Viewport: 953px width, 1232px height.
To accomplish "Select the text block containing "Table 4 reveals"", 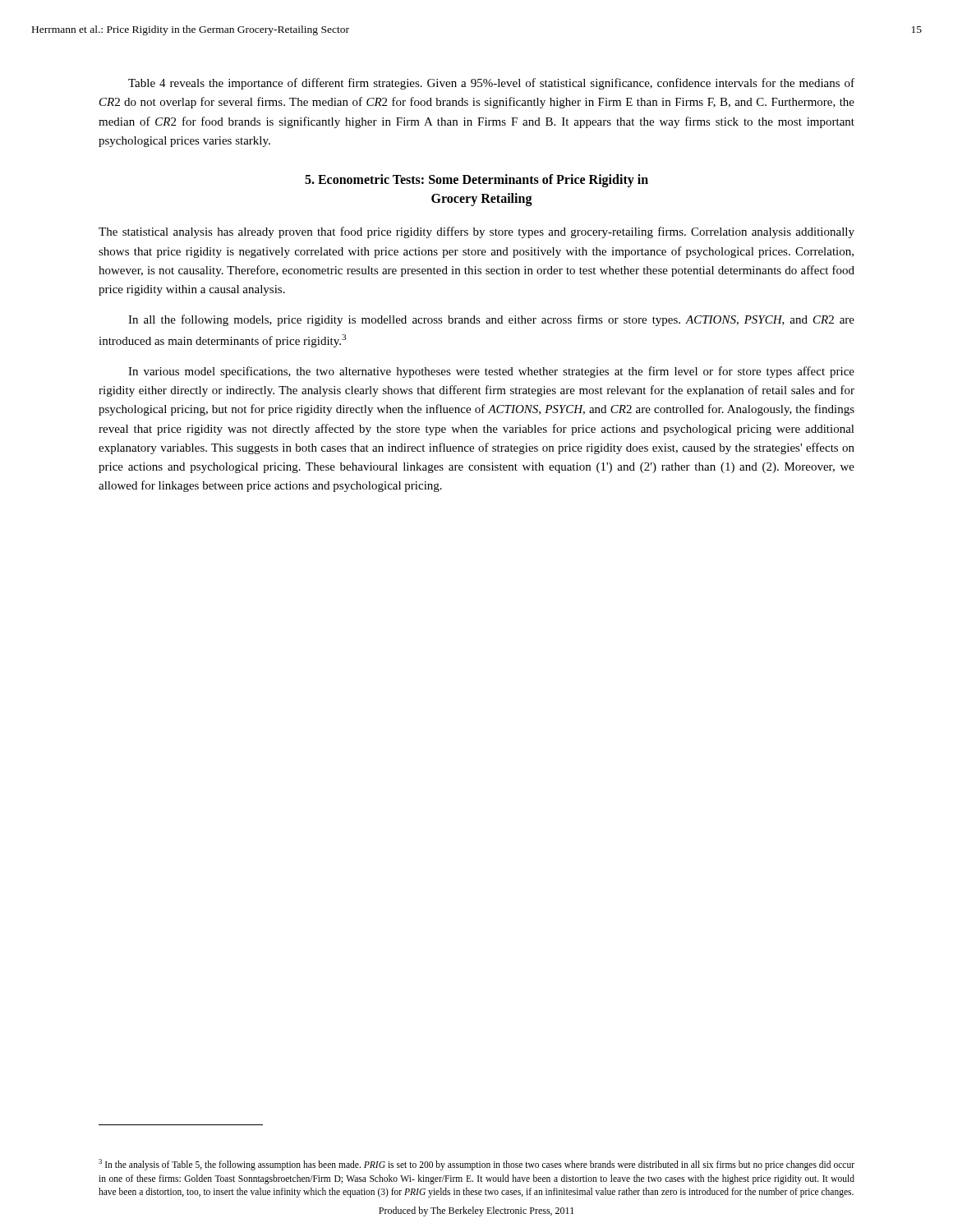I will (x=476, y=112).
